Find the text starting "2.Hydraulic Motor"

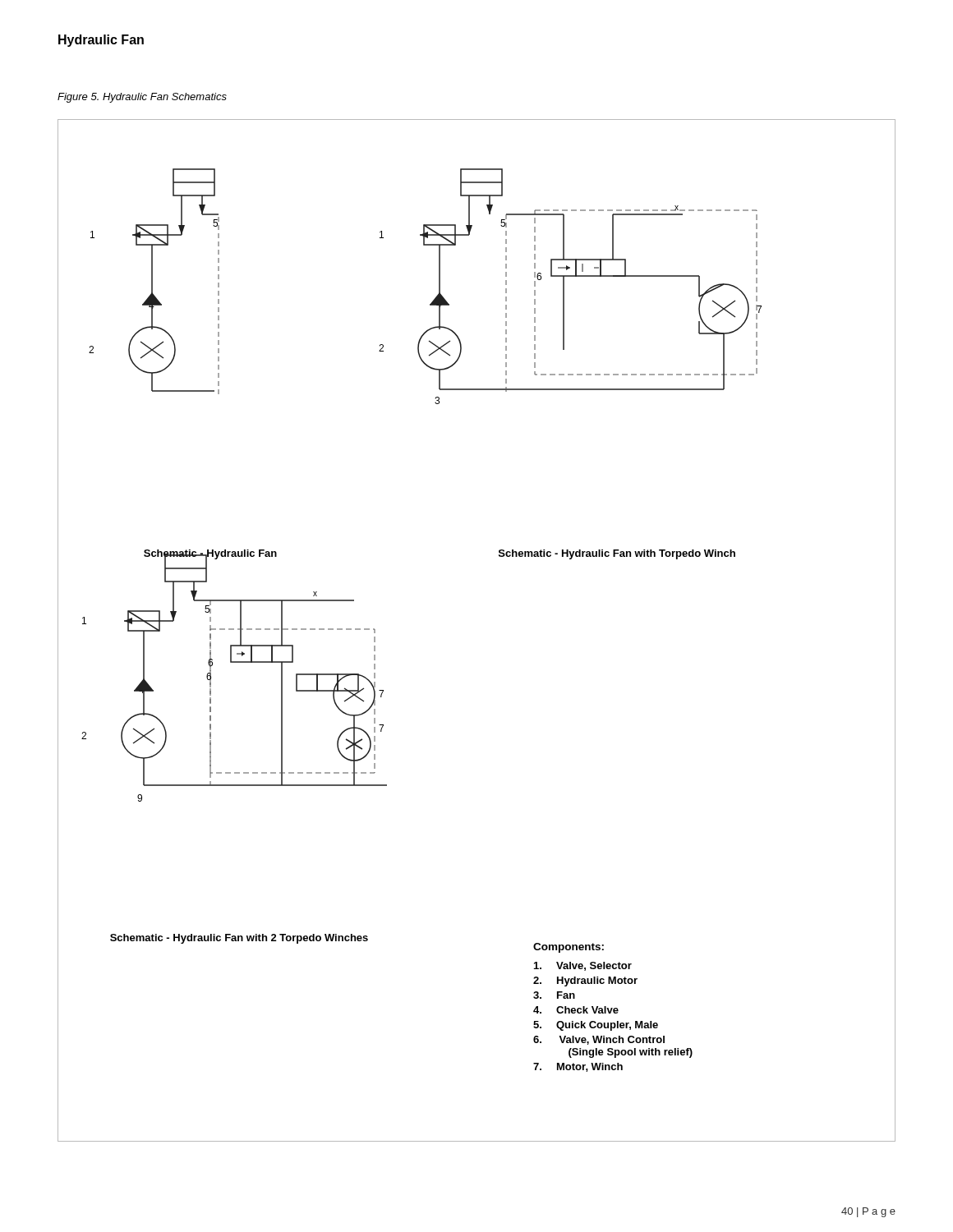[585, 980]
